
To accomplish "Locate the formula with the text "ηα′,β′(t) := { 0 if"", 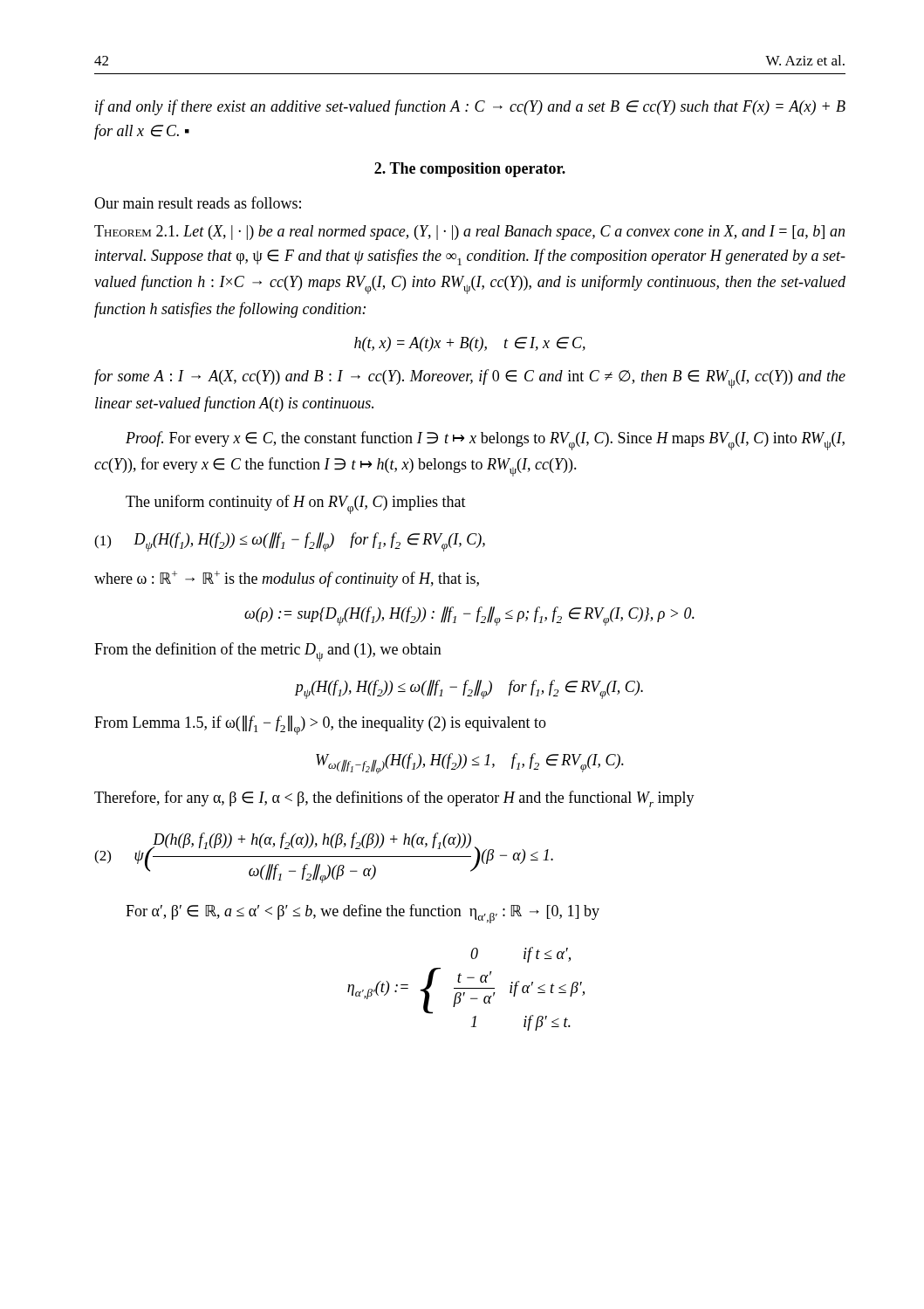I will pos(470,989).
